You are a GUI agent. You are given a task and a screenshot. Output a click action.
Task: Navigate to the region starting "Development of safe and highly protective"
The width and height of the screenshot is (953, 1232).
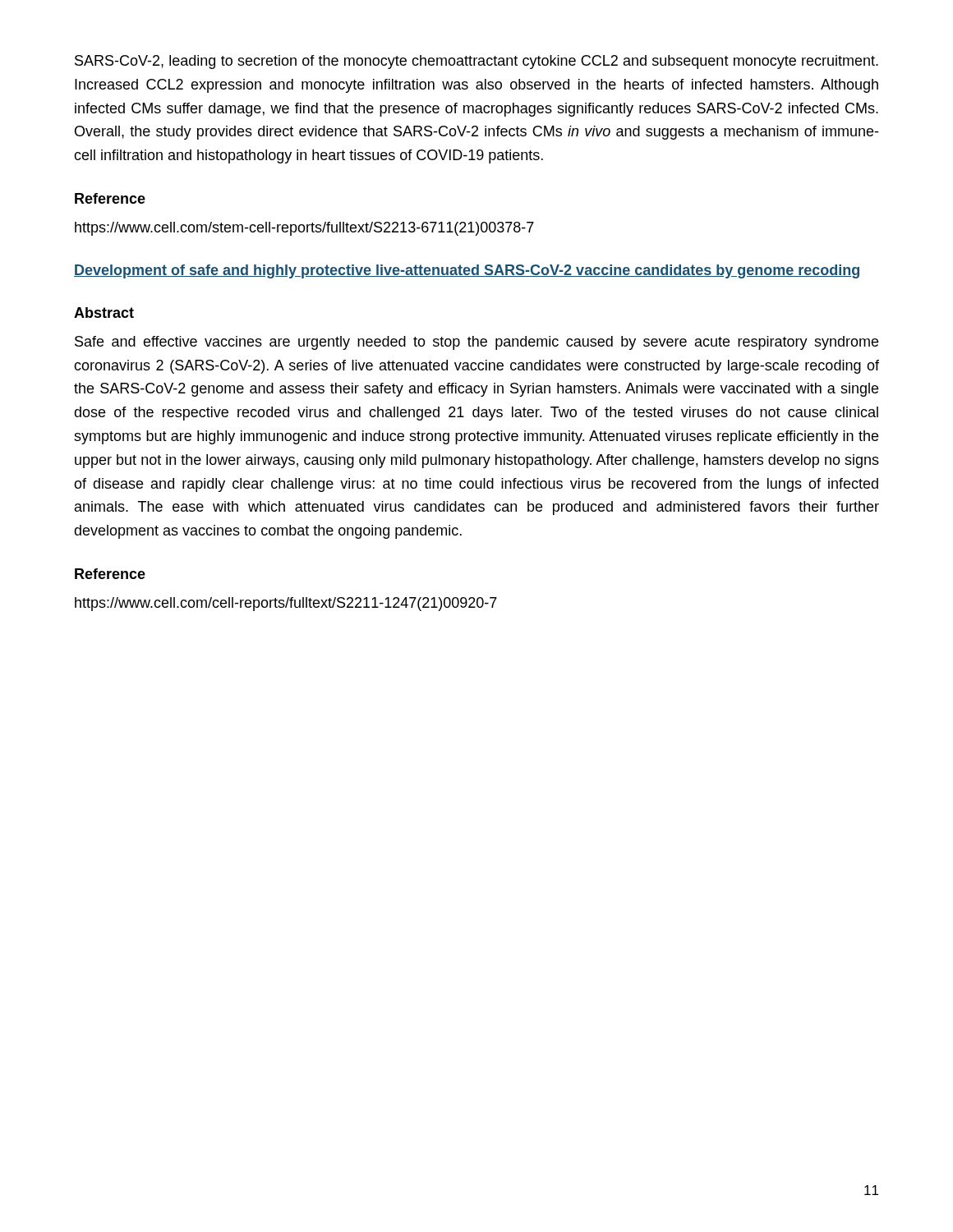click(x=476, y=270)
